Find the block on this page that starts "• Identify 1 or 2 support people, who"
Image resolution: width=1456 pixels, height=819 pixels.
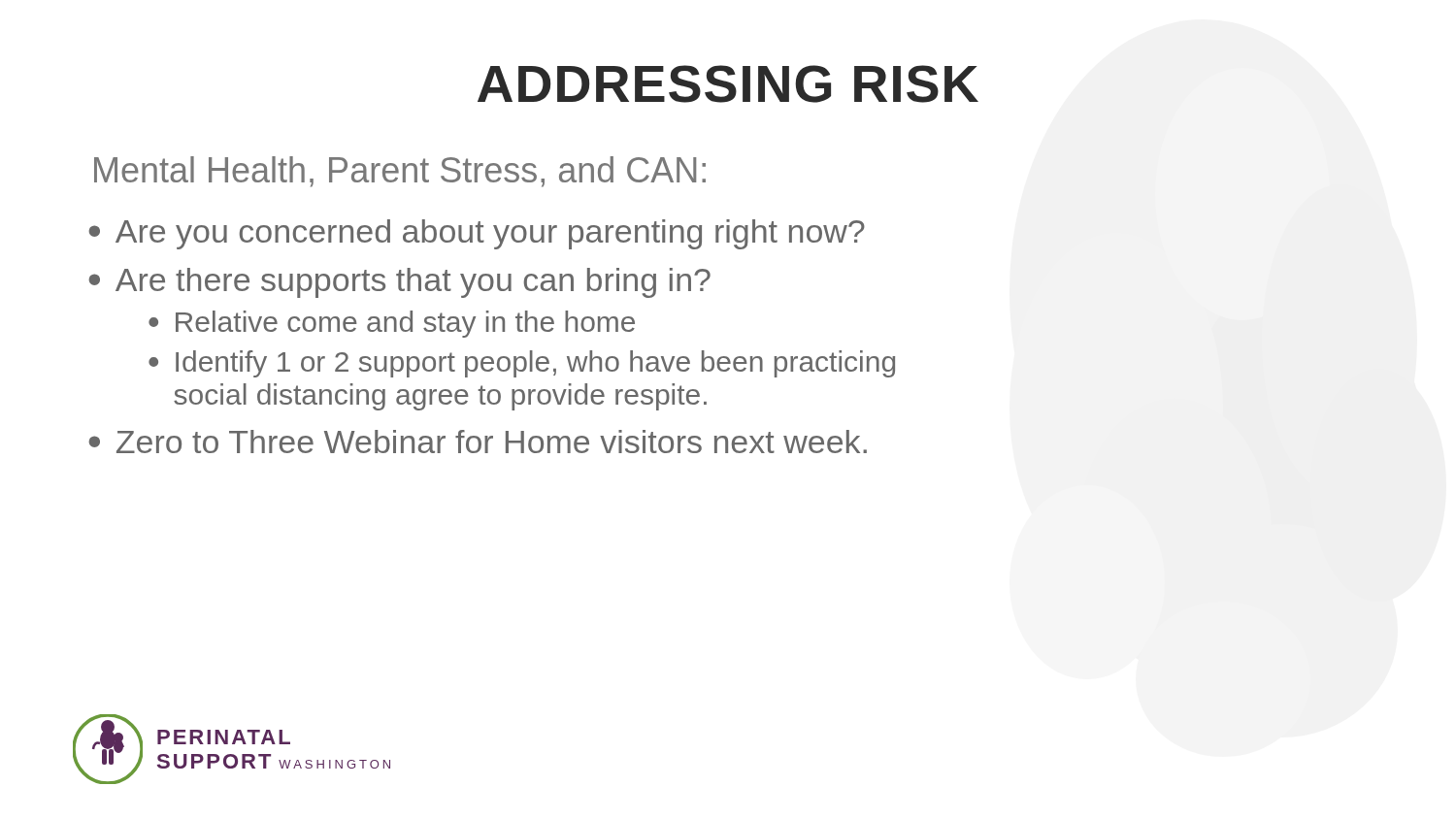522,378
